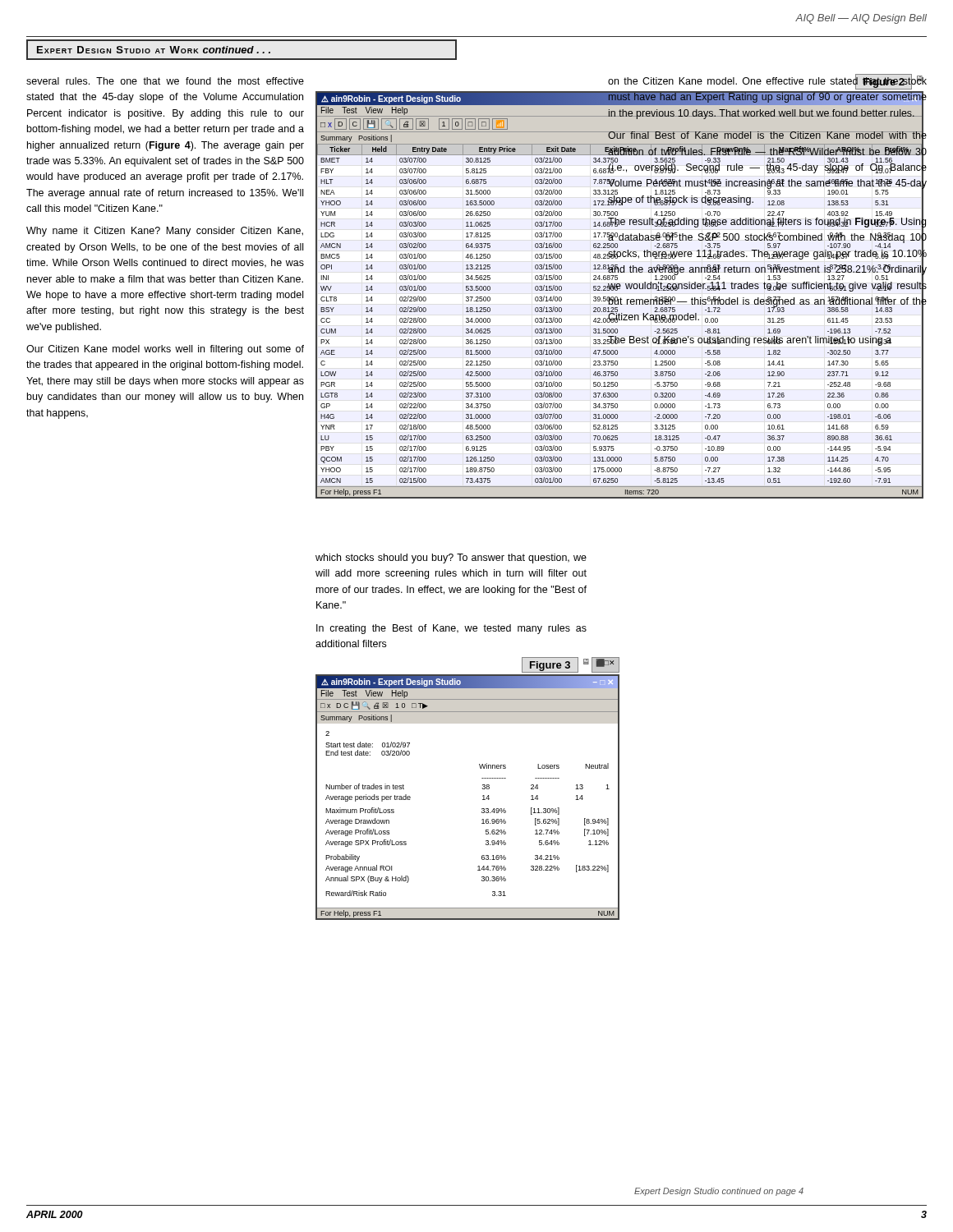Navigate to the region starting "Expert Design Studio continued"
This screenshot has height=1232, width=953.
click(x=719, y=1191)
